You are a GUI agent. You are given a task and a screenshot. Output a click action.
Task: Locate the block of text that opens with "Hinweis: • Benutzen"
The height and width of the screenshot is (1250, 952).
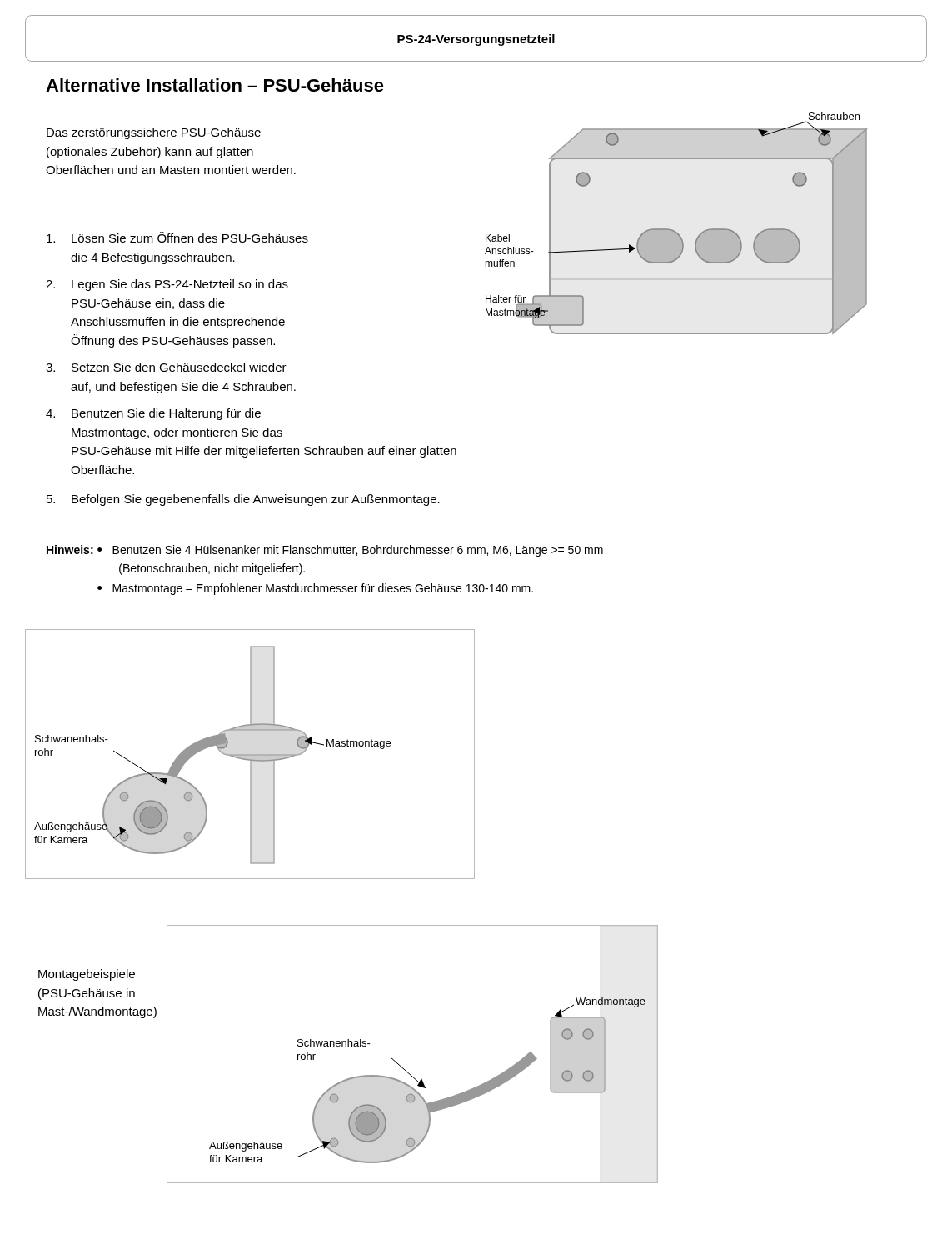coord(325,551)
